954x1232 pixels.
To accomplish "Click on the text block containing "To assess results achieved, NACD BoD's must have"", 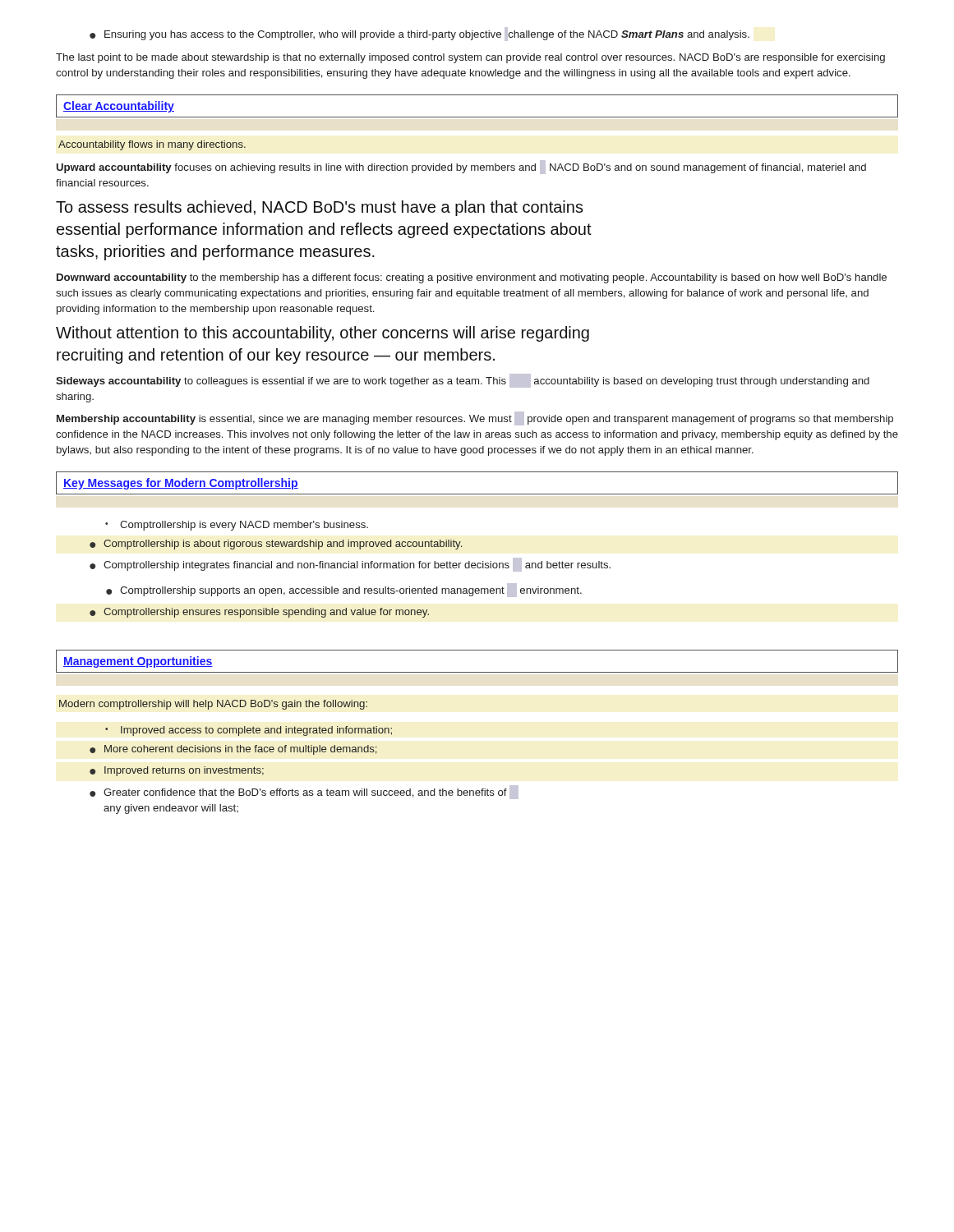I will point(324,229).
